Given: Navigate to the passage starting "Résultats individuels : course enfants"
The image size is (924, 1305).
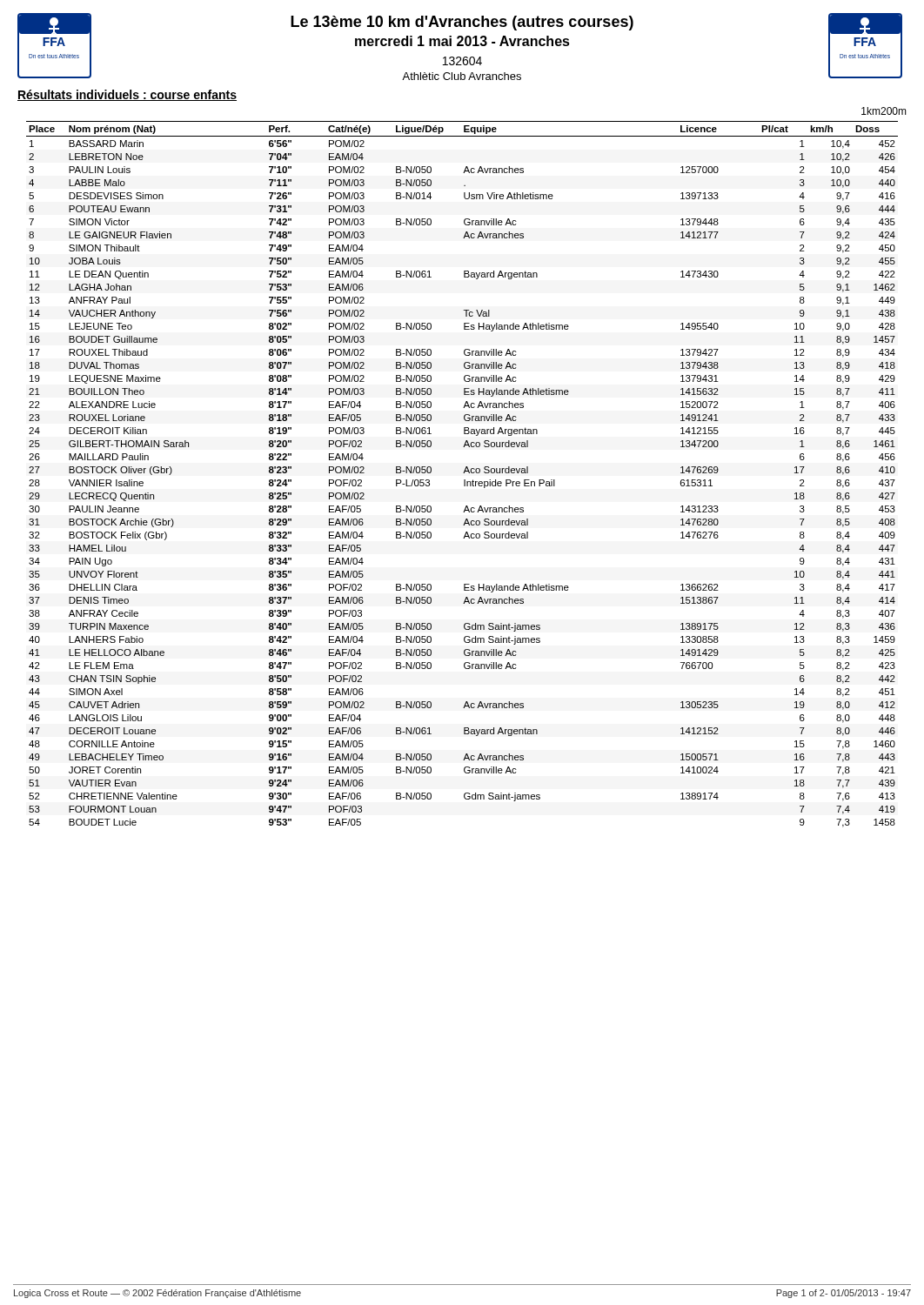Looking at the screenshot, I should pyautogui.click(x=127, y=95).
